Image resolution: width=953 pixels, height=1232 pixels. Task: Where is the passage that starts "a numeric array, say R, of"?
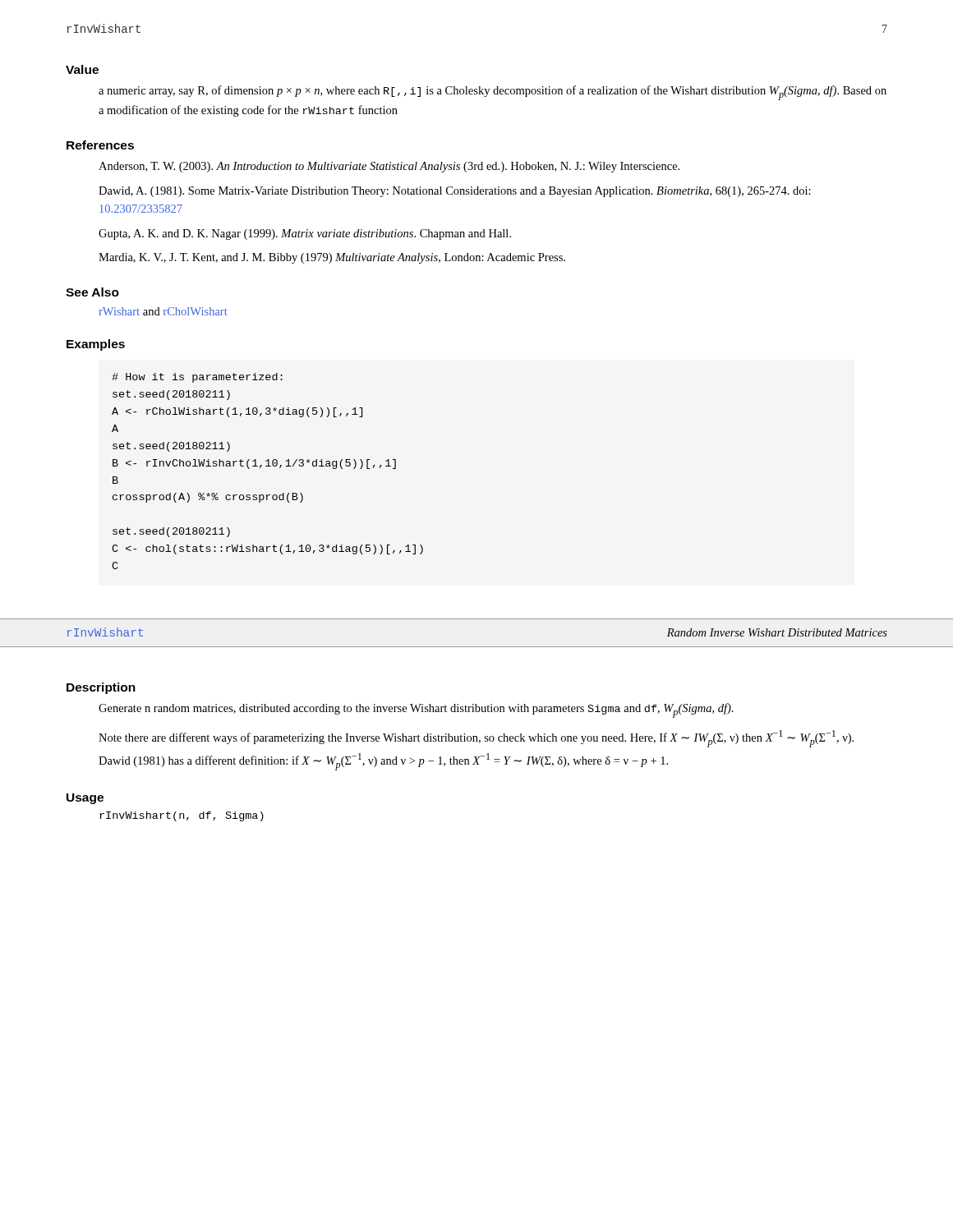[x=493, y=101]
